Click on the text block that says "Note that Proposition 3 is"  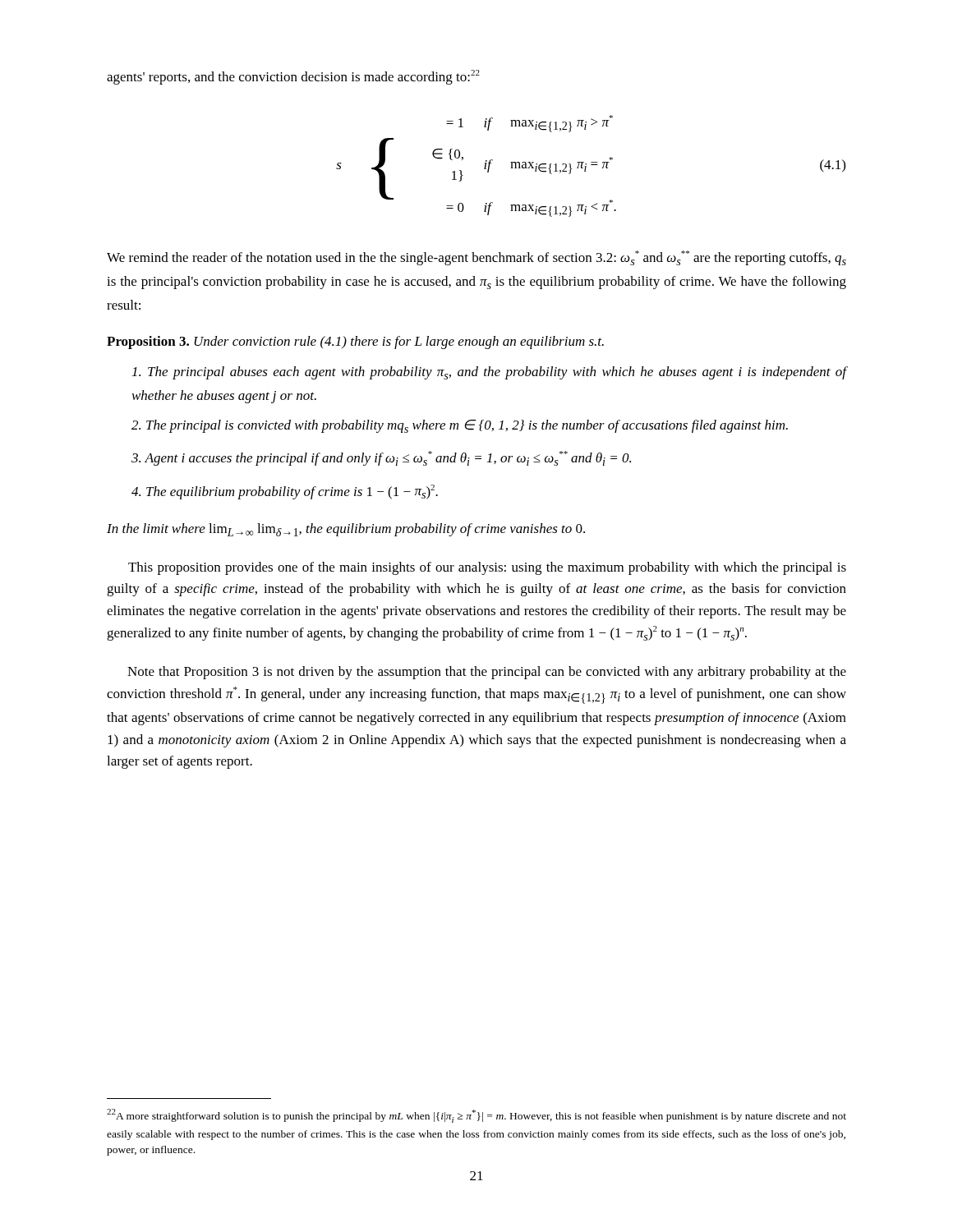click(476, 716)
